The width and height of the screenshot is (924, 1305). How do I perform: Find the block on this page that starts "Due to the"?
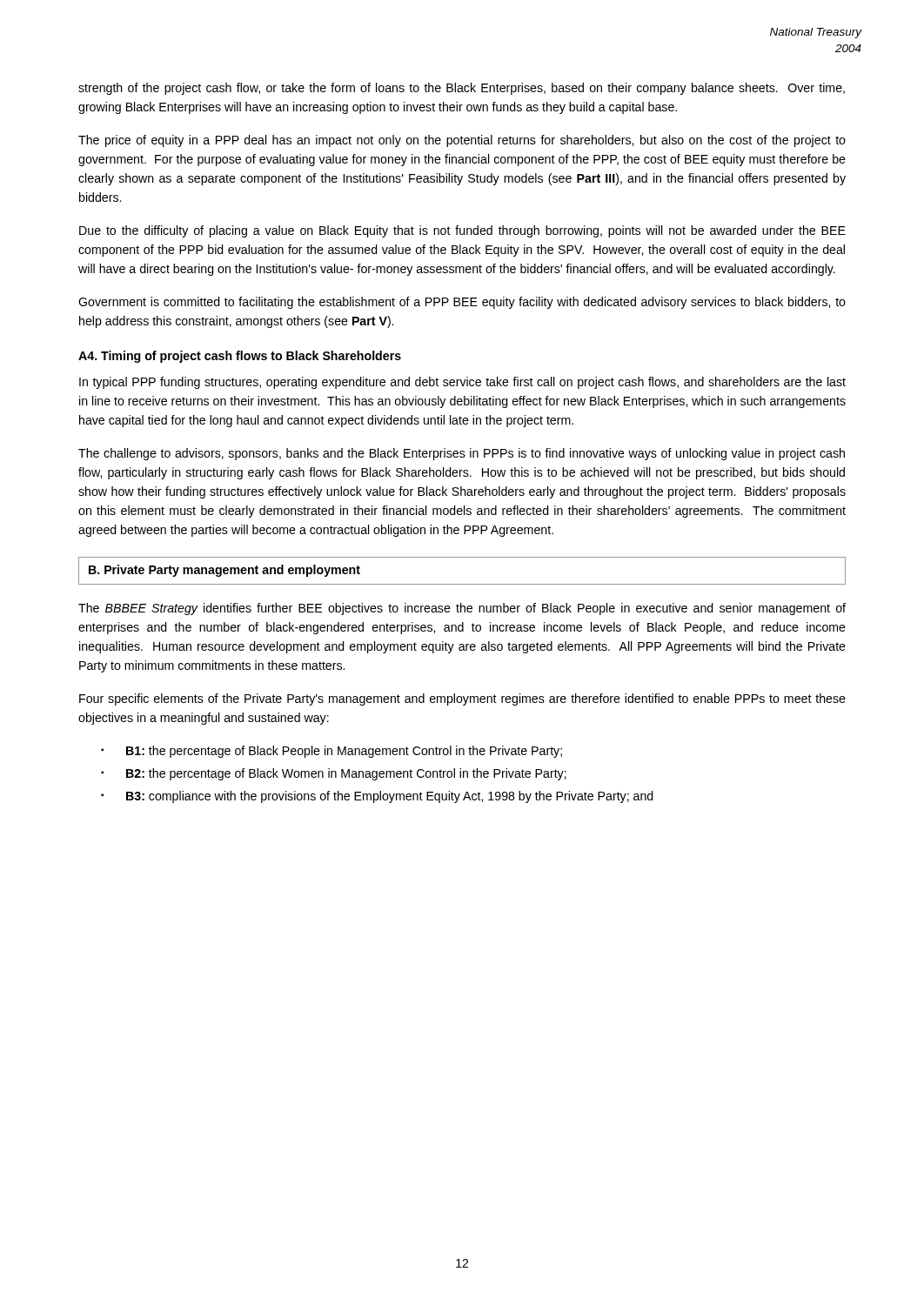click(462, 250)
